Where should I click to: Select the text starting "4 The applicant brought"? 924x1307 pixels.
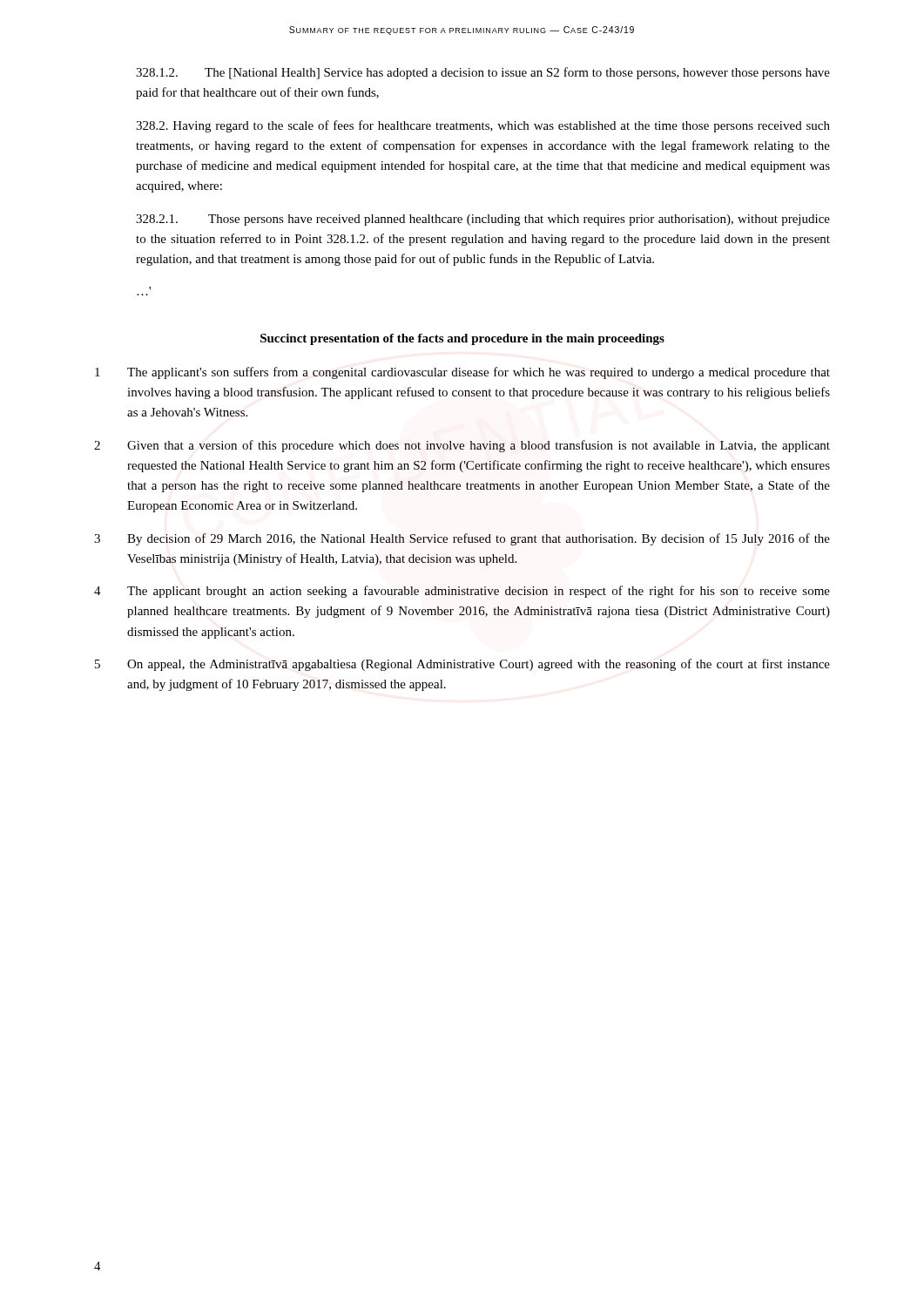pyautogui.click(x=462, y=612)
